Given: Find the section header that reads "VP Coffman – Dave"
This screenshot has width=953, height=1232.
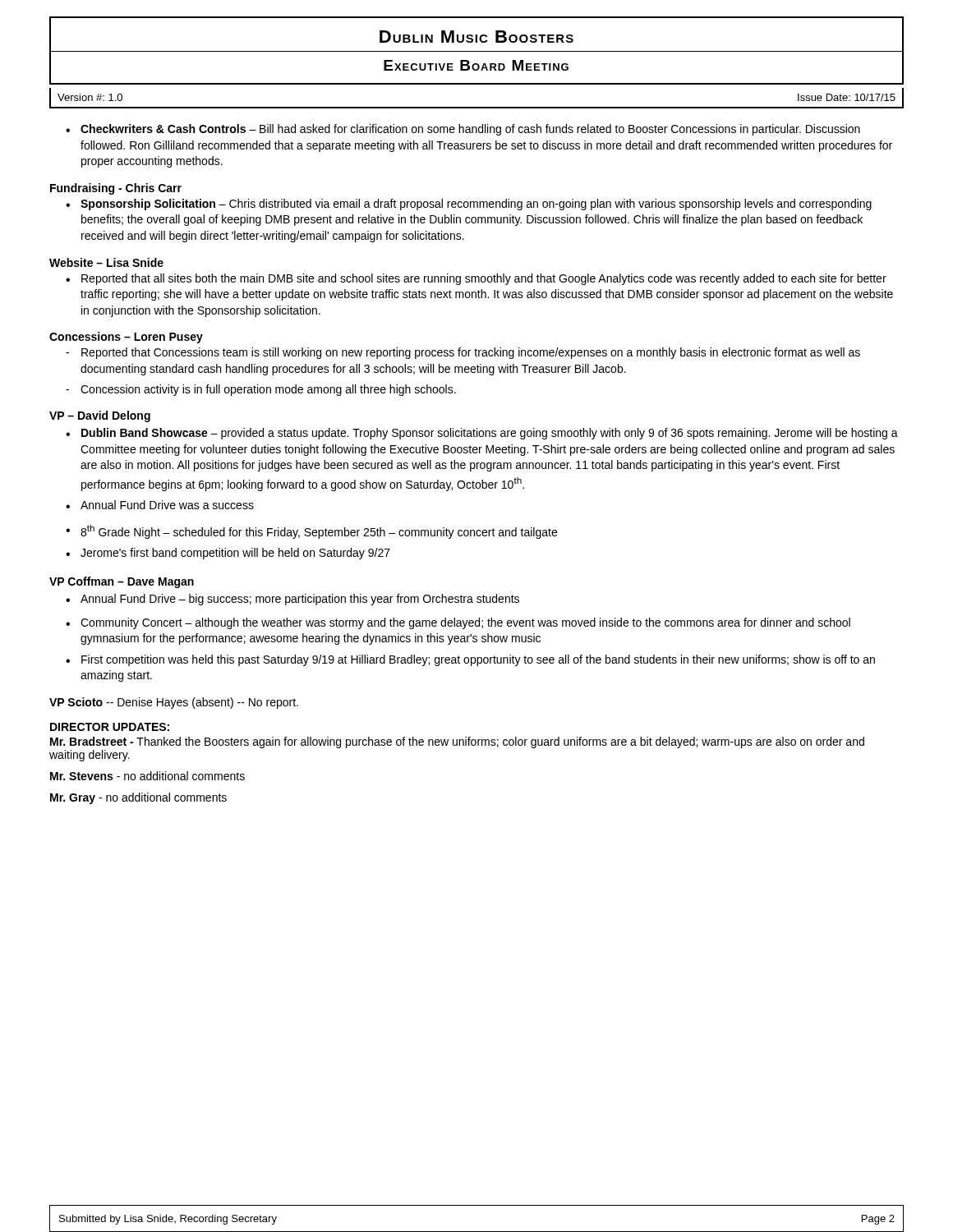Looking at the screenshot, I should click(x=122, y=582).
